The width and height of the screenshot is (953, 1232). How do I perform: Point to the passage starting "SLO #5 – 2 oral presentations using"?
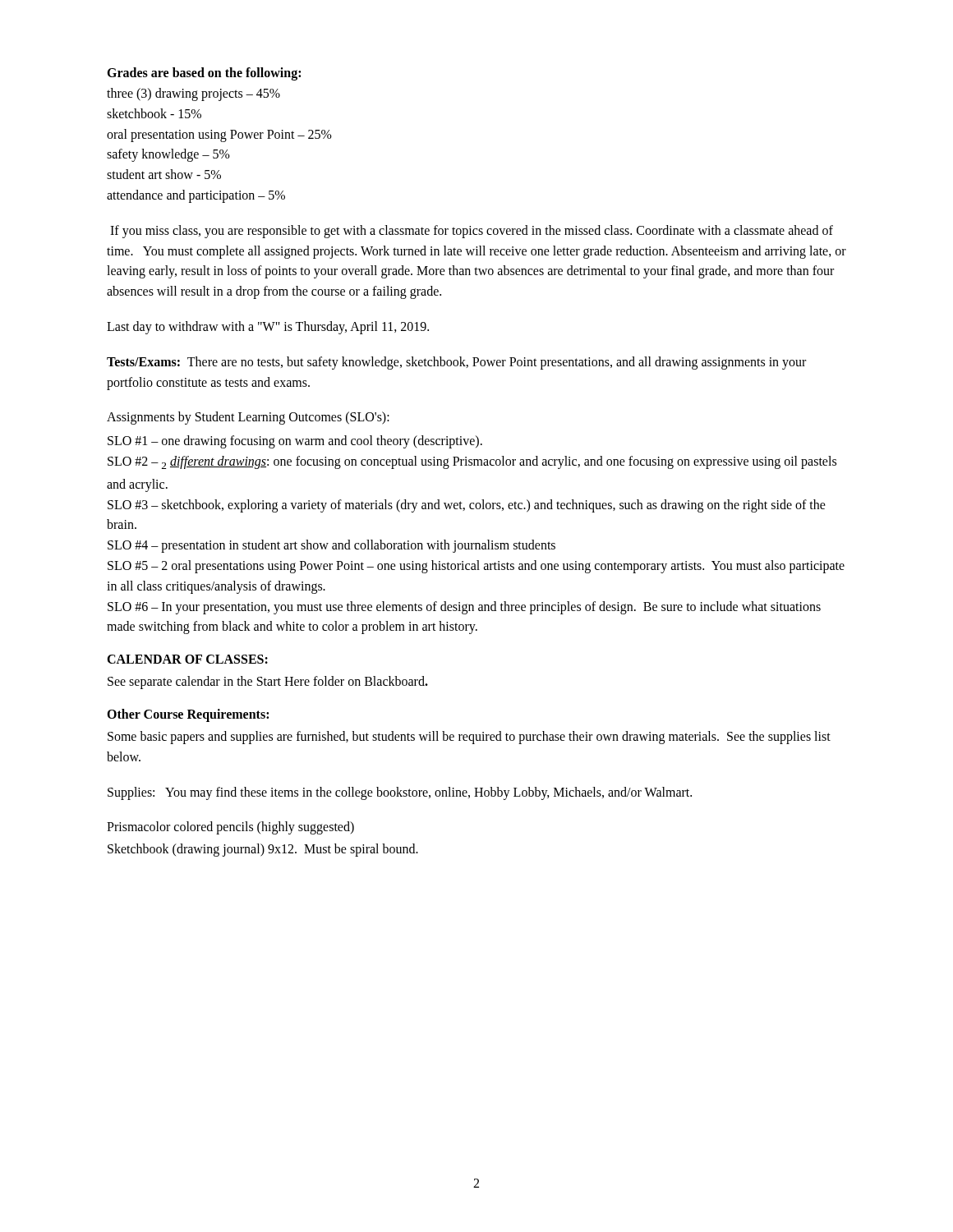[x=476, y=576]
